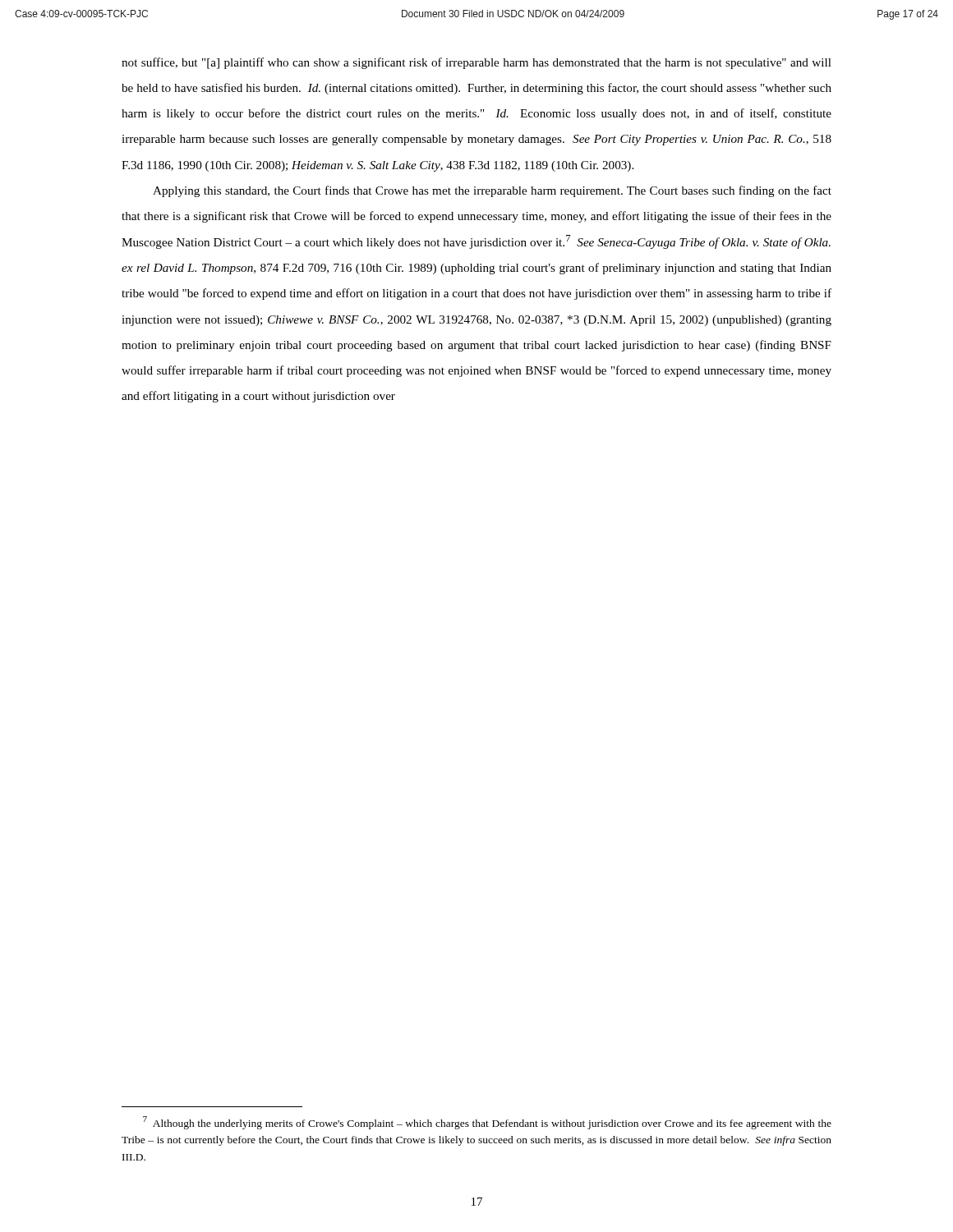Click a footnote

pyautogui.click(x=476, y=1138)
